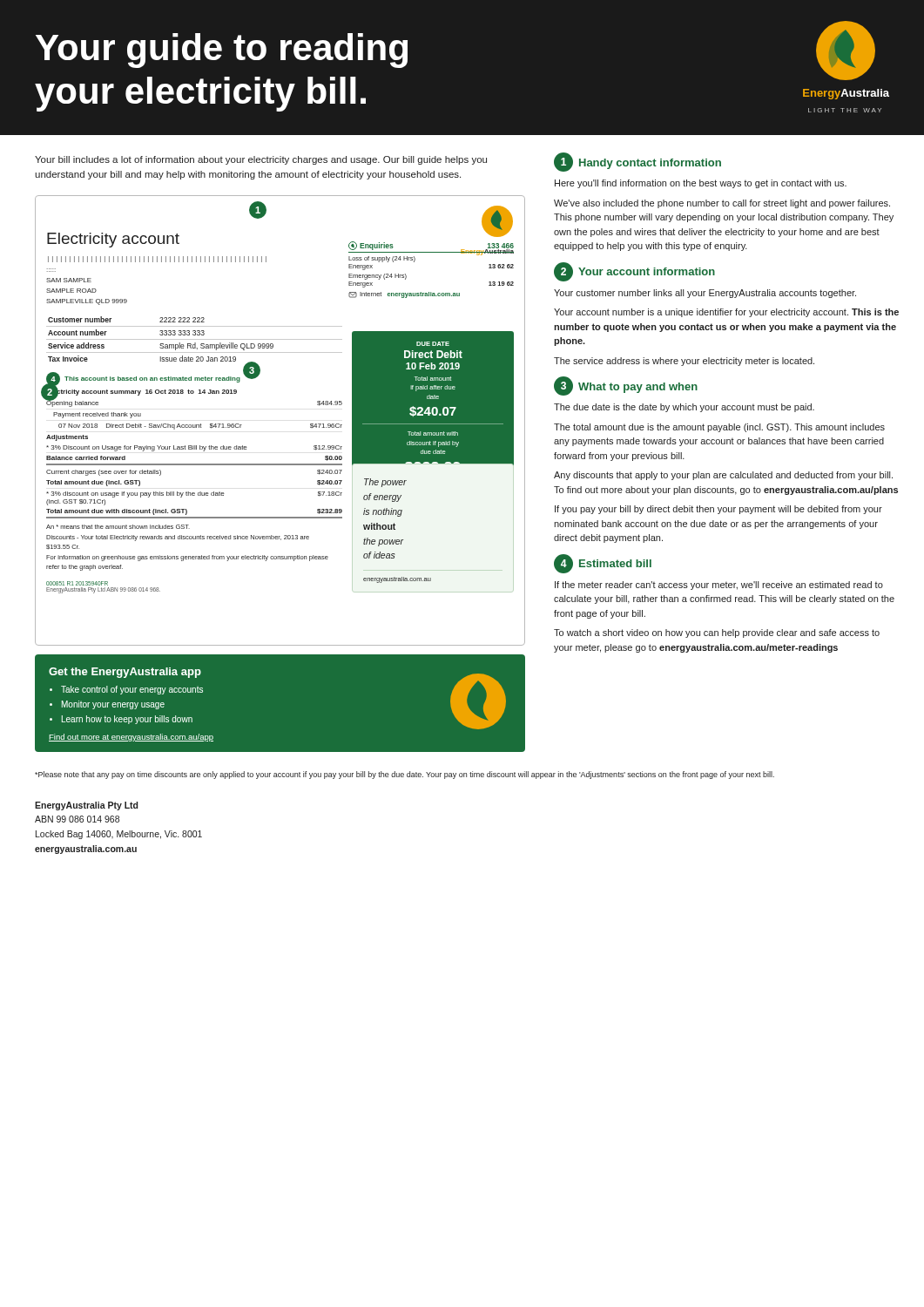Viewport: 924px width, 1307px height.
Task: Point to the block beginning "Any discounts that apply"
Action: click(726, 482)
